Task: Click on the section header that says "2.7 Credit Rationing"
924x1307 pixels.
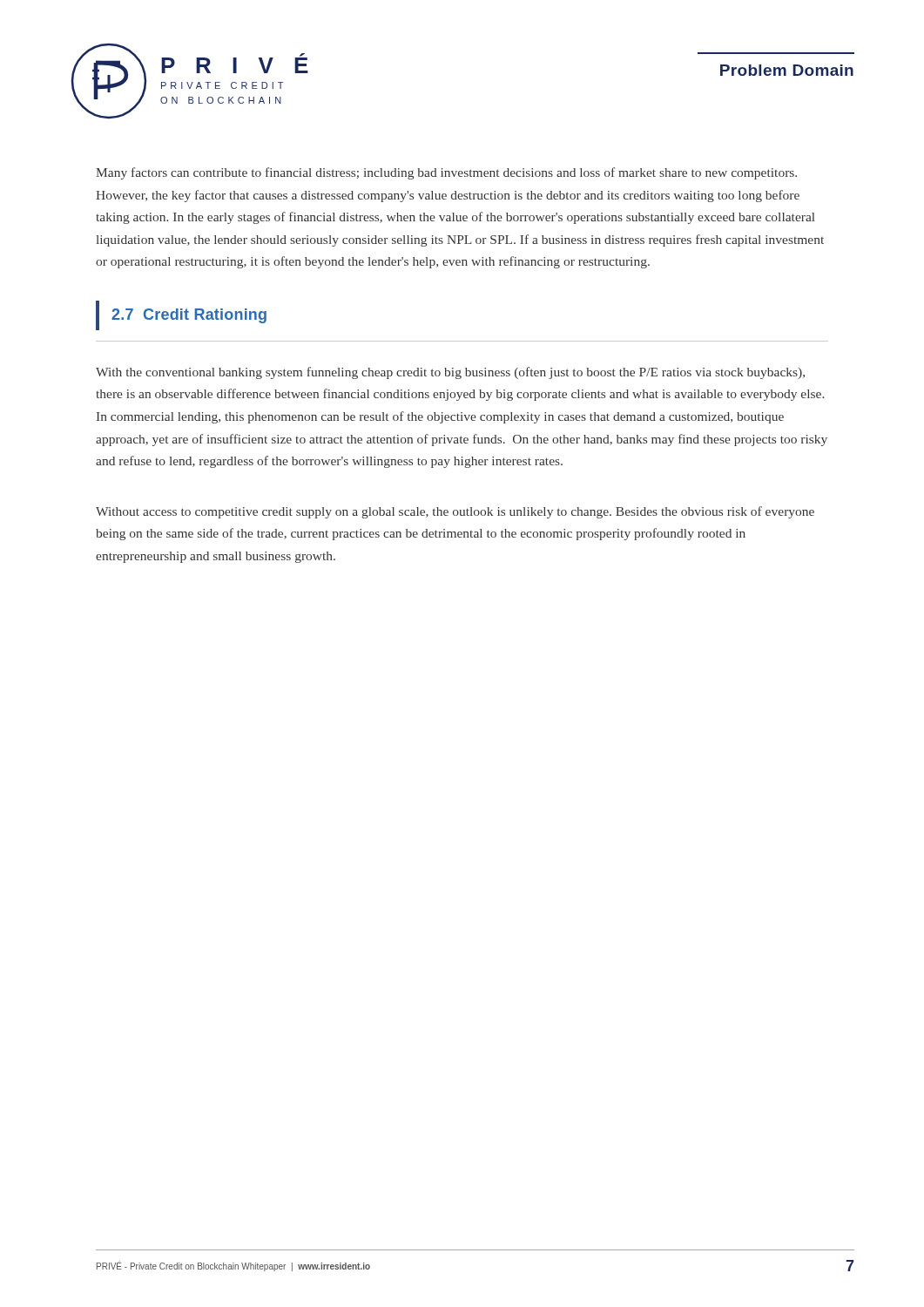Action: [x=181, y=315]
